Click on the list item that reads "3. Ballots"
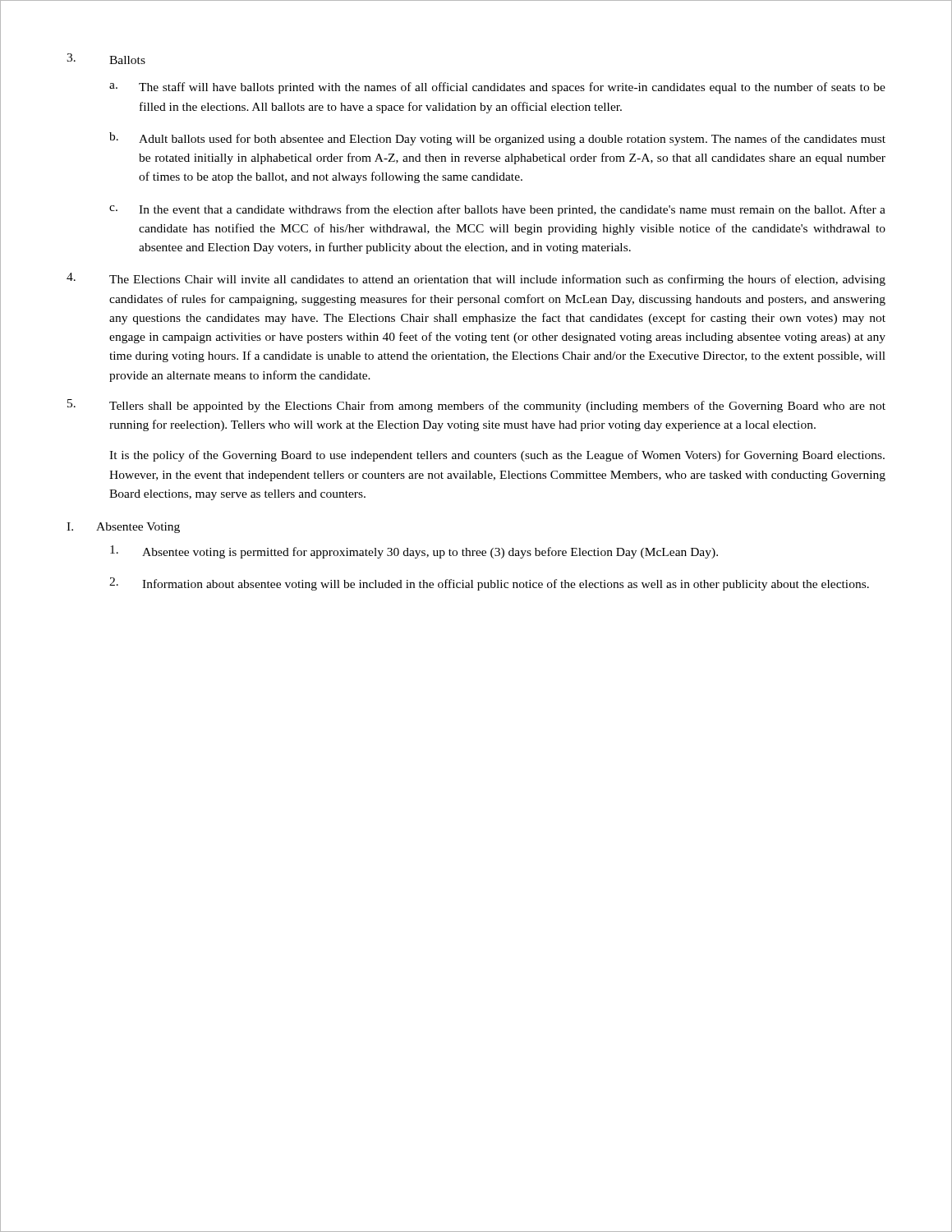Image resolution: width=952 pixels, height=1232 pixels. pos(129,59)
